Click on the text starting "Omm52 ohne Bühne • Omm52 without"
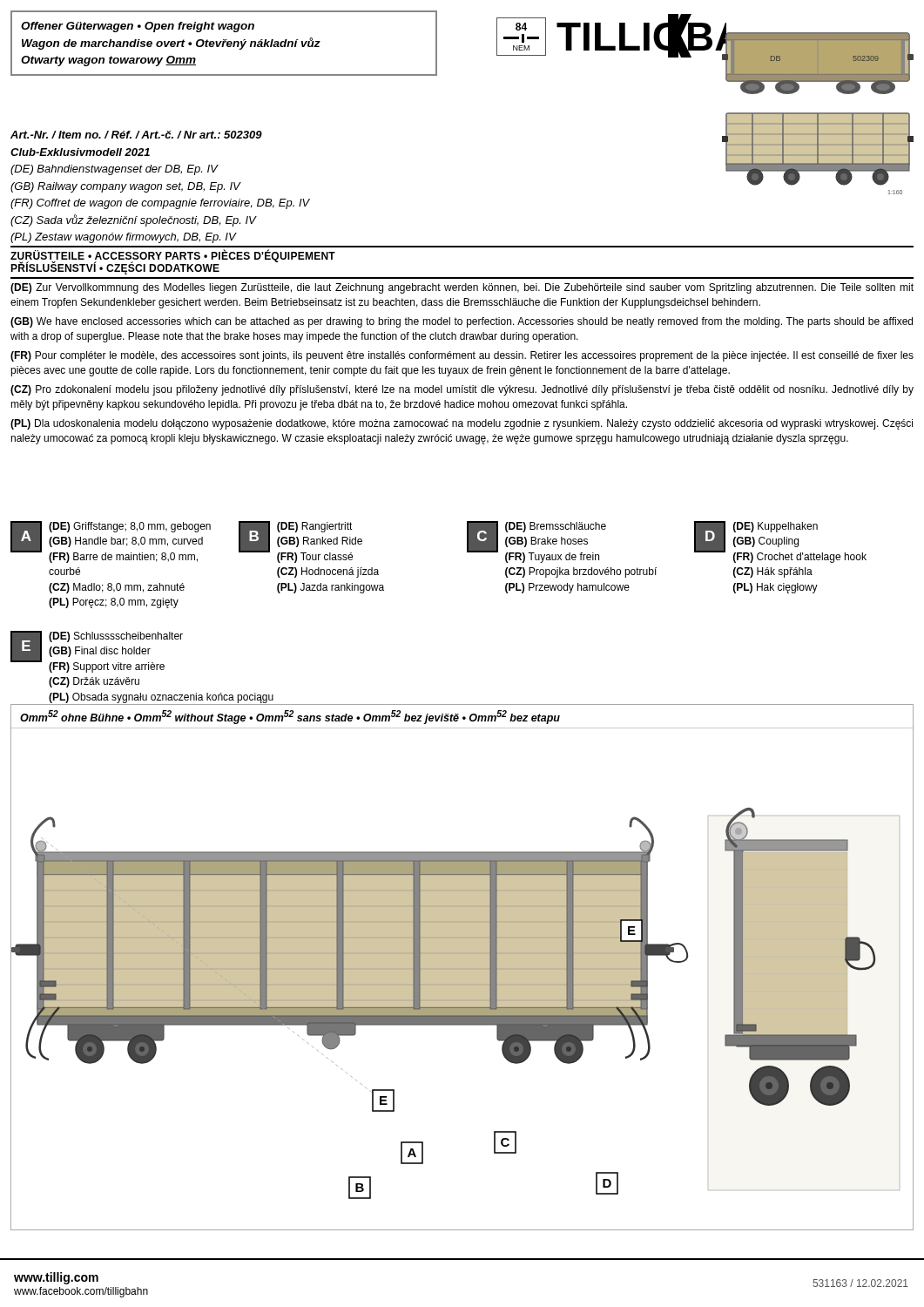Viewport: 924px width, 1307px height. tap(290, 717)
